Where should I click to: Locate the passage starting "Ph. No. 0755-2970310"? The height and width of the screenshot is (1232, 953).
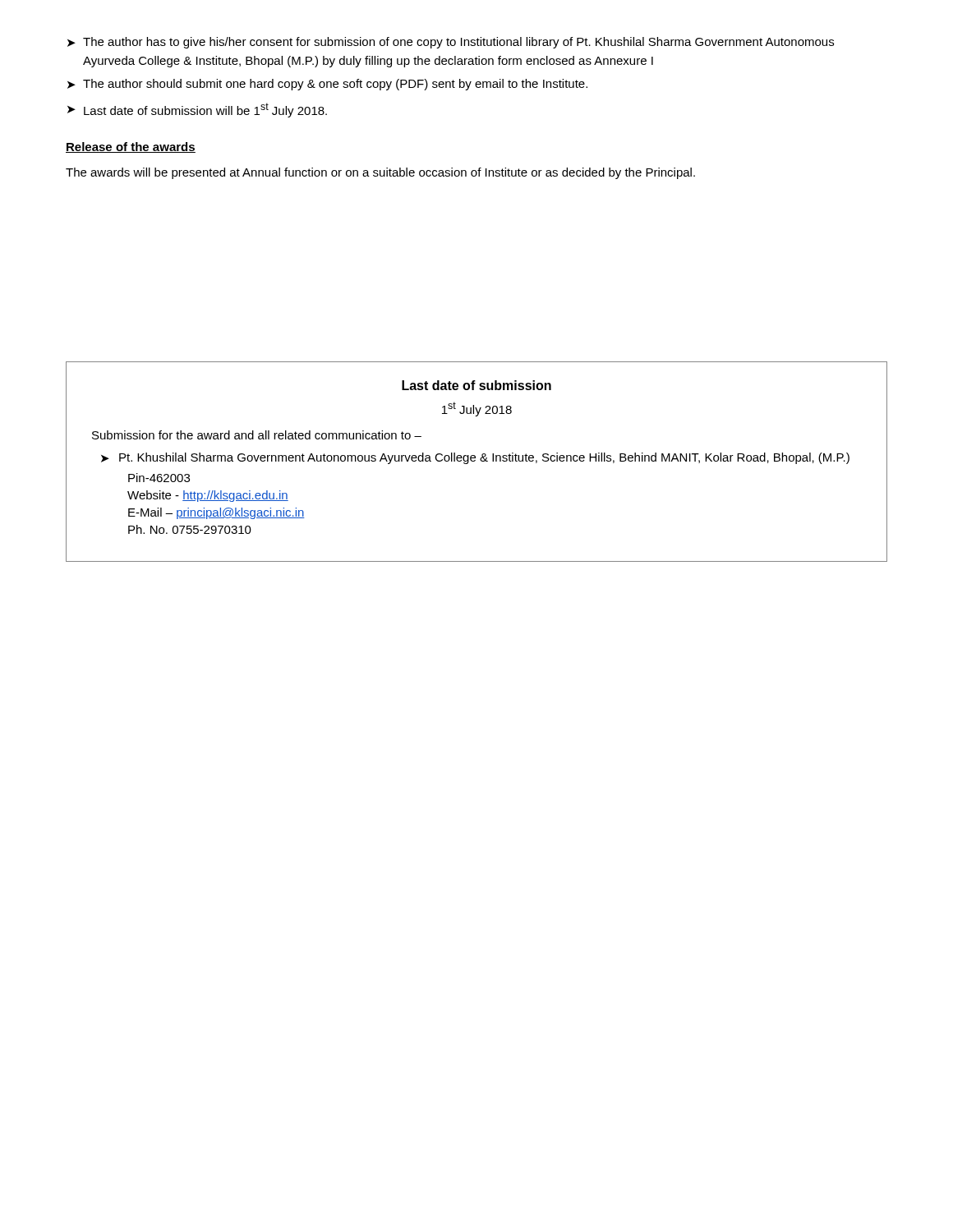tap(189, 529)
